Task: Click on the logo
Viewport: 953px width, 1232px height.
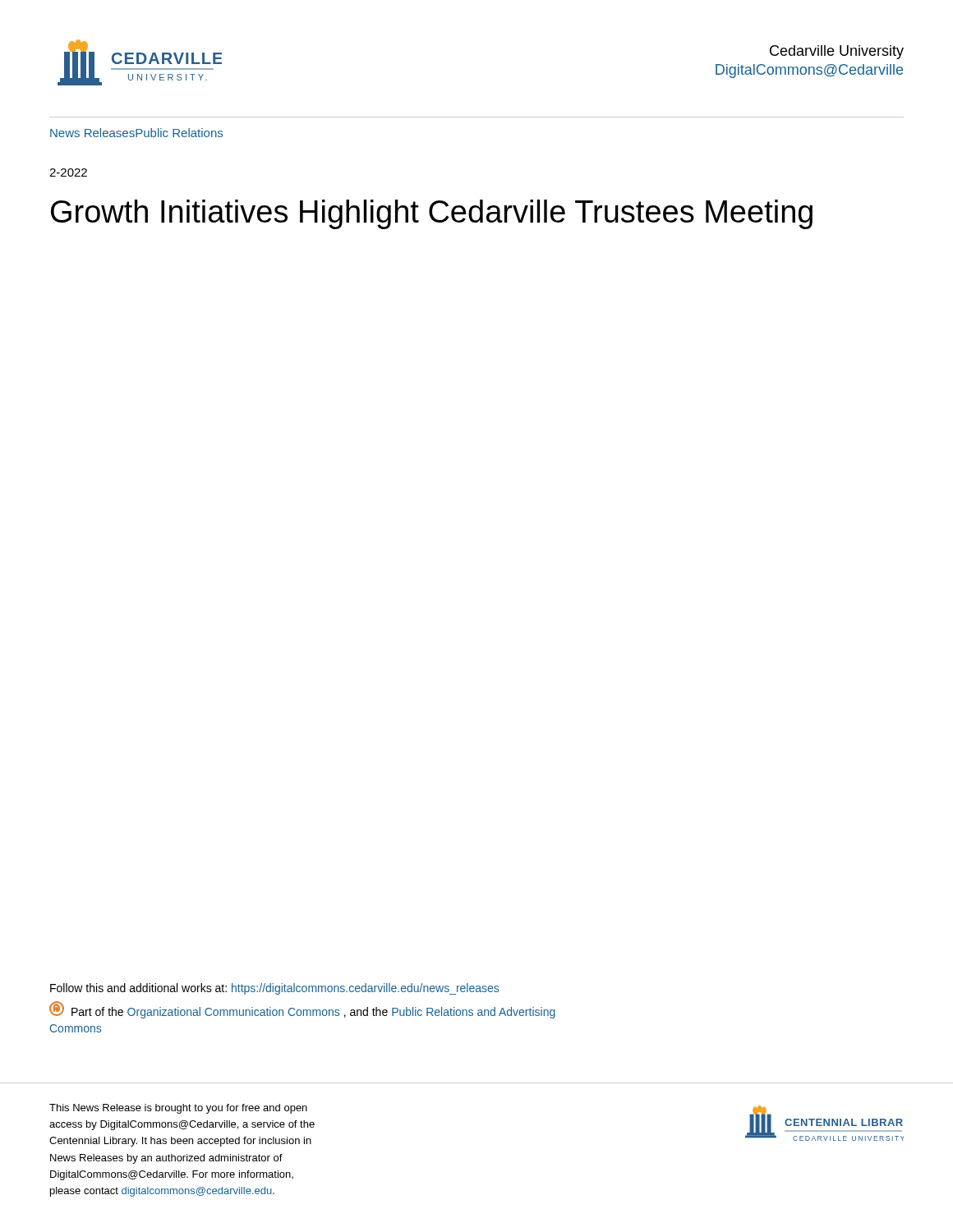Action: point(822,1133)
